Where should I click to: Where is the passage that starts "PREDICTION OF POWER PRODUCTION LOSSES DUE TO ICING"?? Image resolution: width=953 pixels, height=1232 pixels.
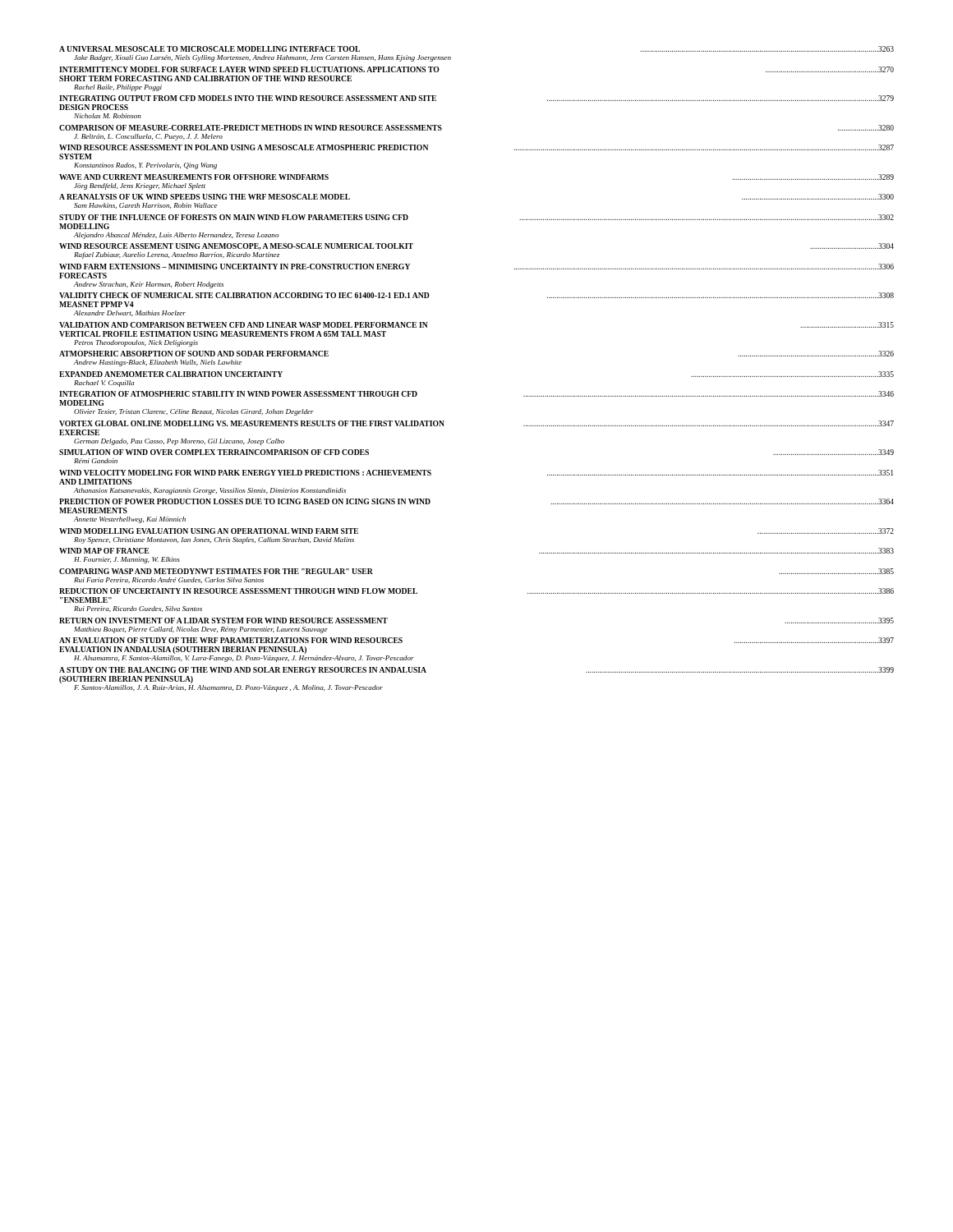point(247,501)
